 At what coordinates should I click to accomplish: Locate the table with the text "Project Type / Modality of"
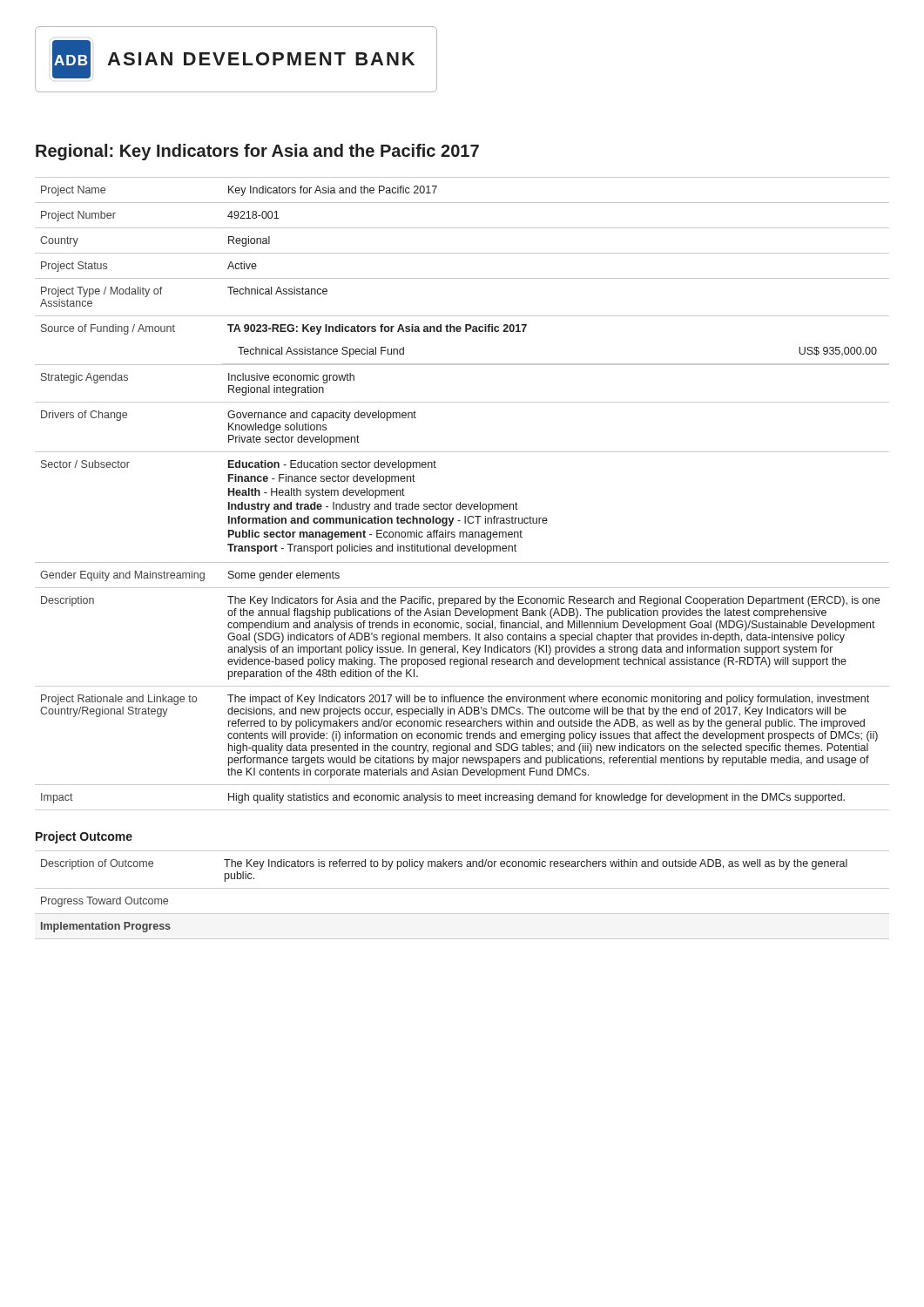pos(462,494)
